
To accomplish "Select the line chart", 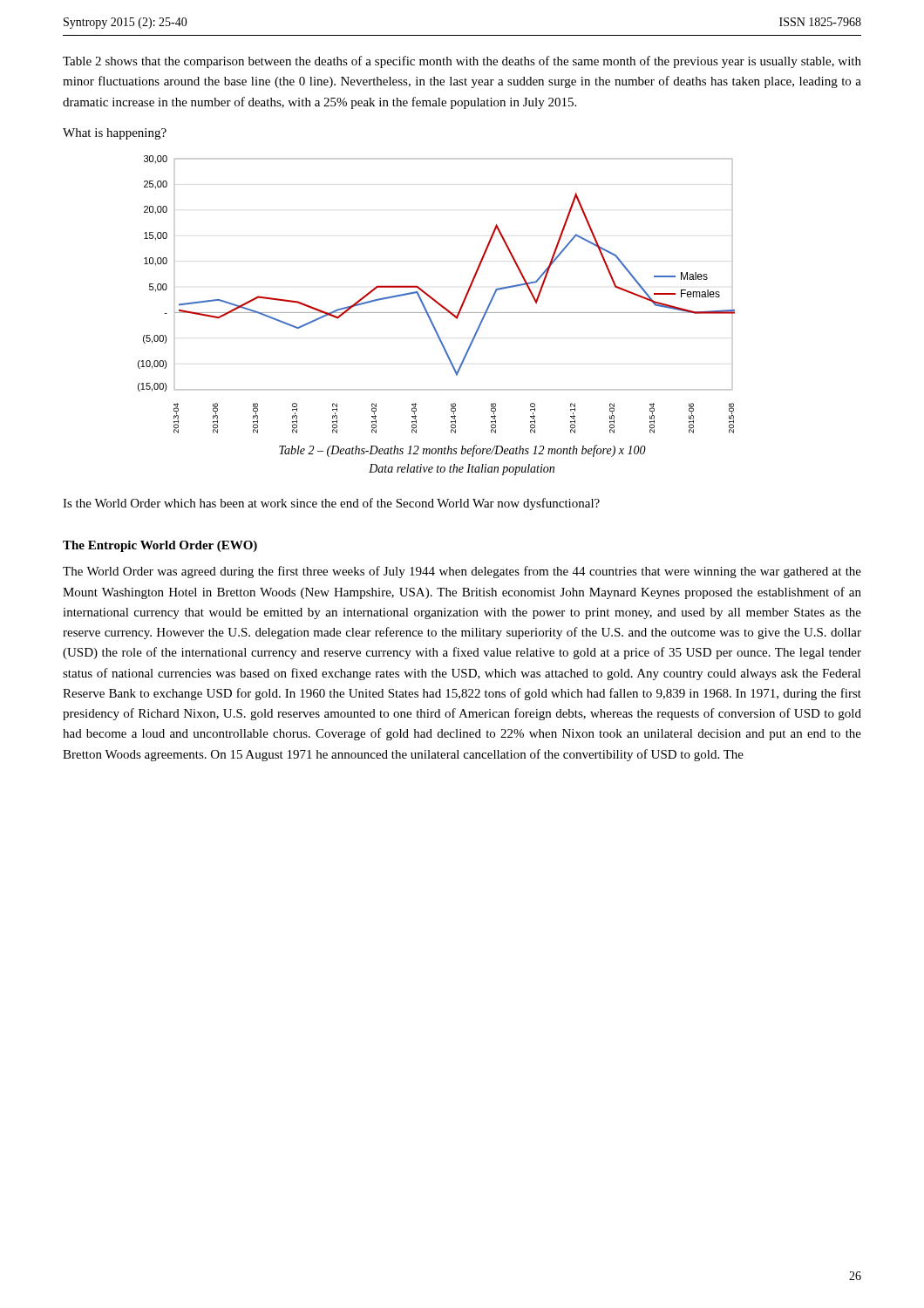I will [462, 294].
